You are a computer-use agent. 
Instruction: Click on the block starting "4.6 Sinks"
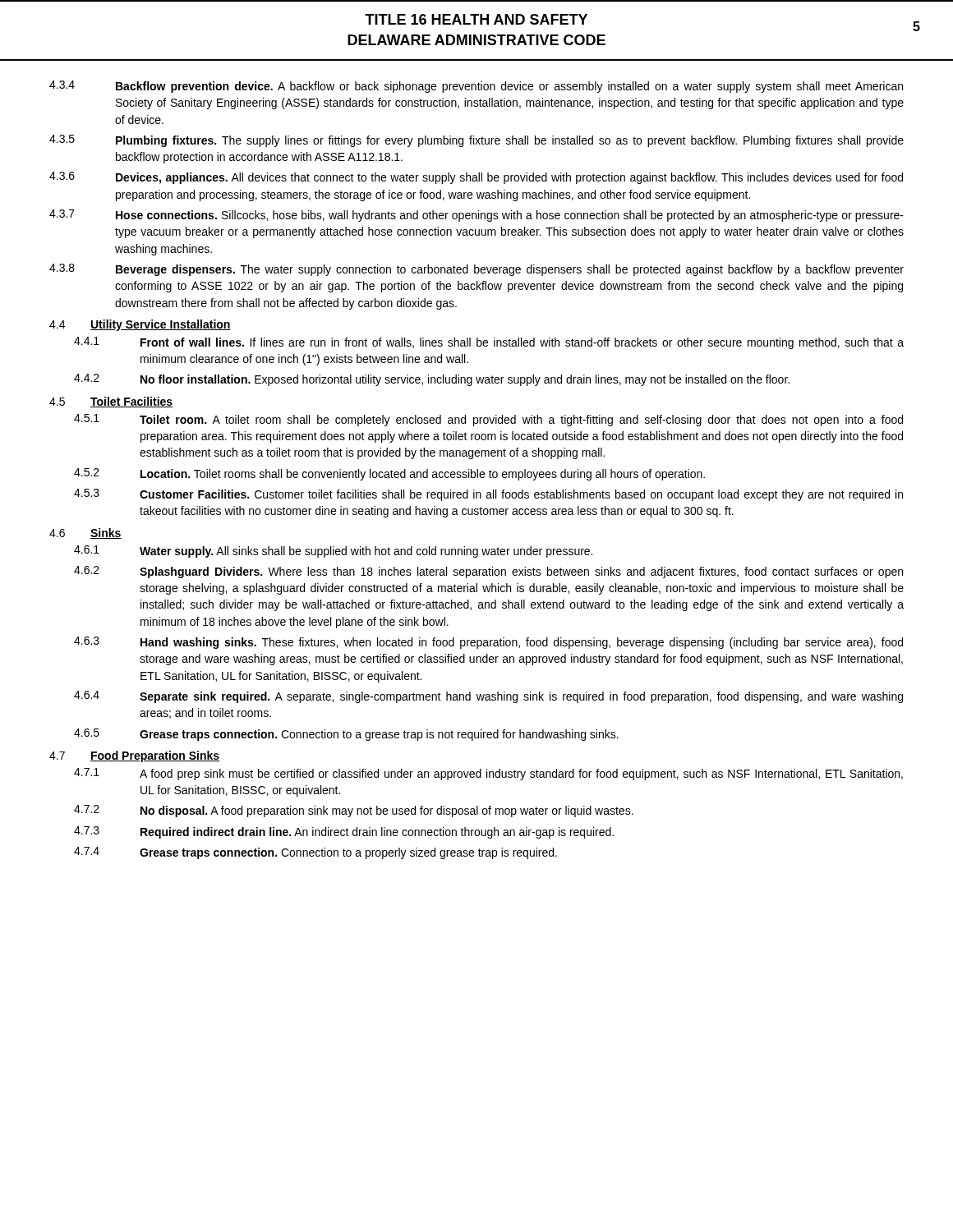click(x=85, y=533)
